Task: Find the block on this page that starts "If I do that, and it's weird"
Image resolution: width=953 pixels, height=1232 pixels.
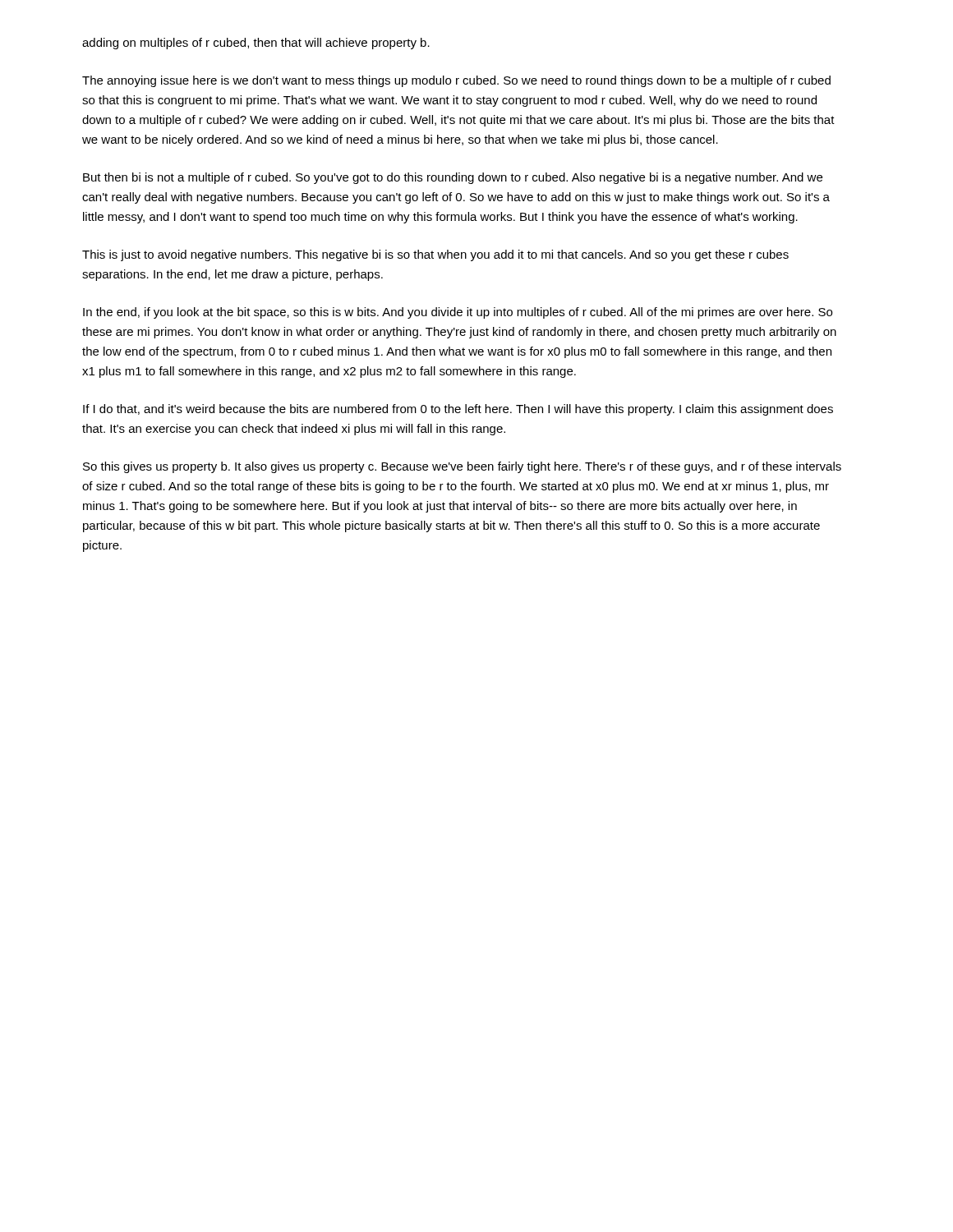Action: [458, 418]
